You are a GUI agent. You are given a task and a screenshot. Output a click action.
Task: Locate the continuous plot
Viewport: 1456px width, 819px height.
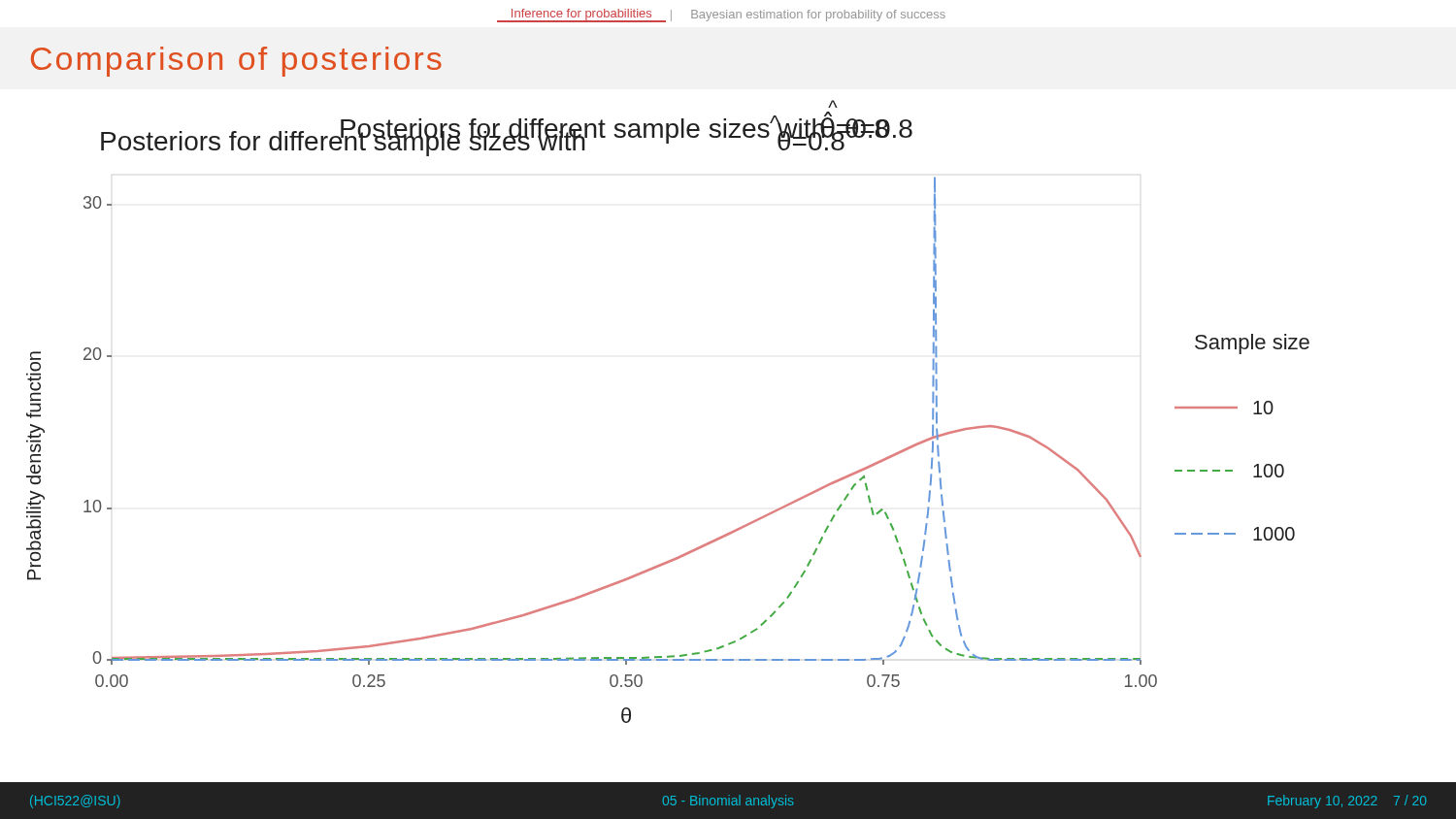pyautogui.click(x=728, y=427)
